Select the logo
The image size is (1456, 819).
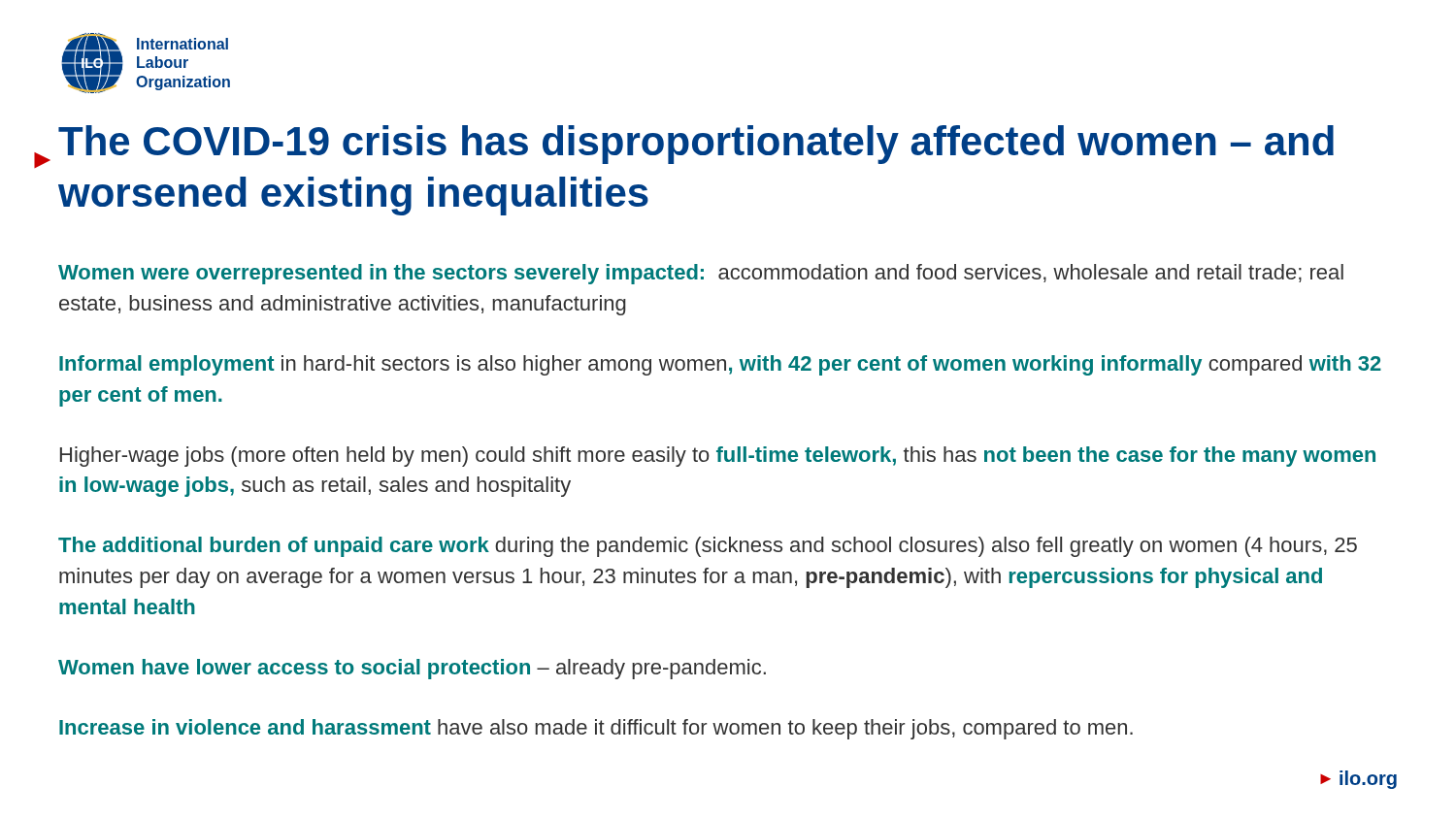click(145, 63)
